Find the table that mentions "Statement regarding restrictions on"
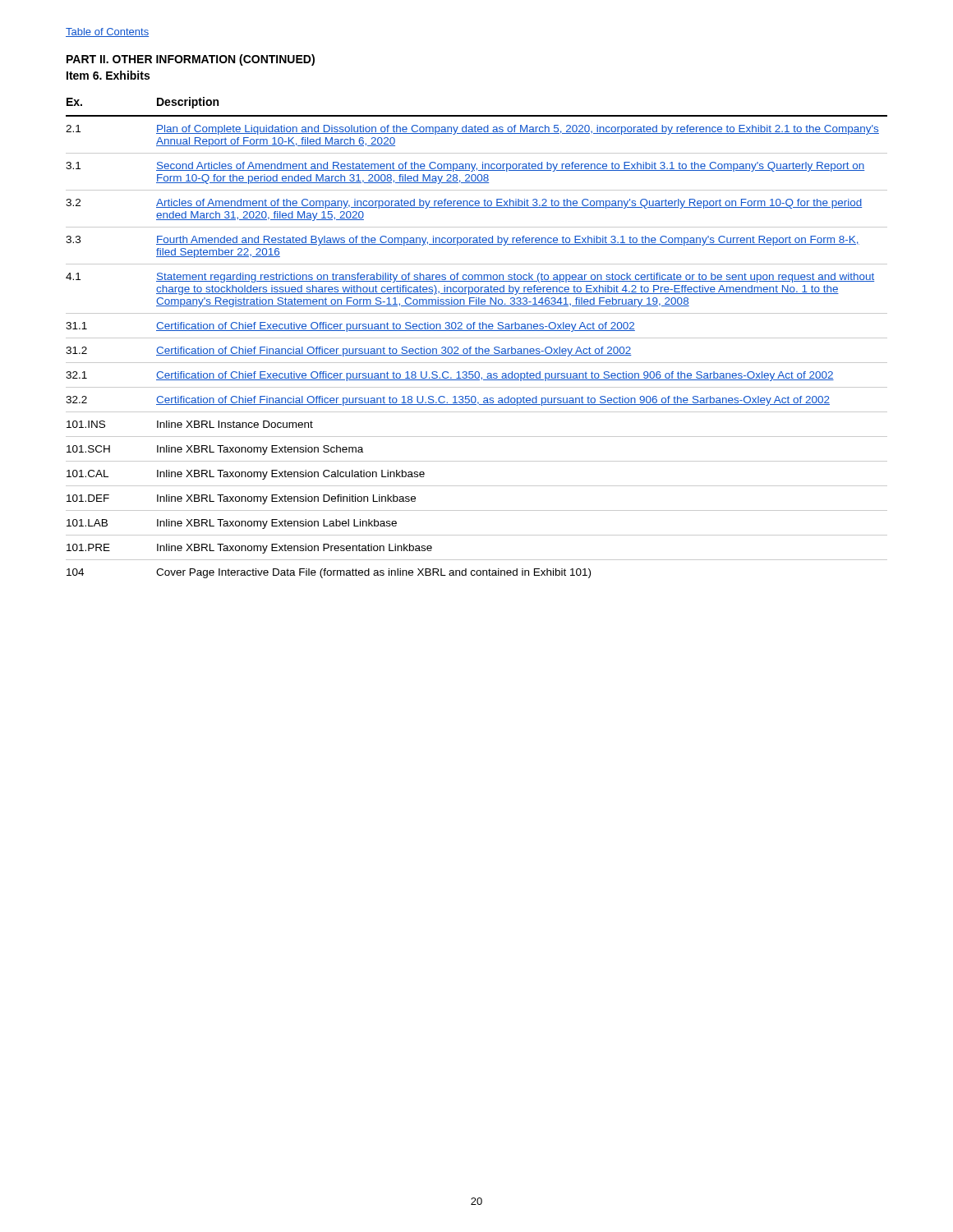953x1232 pixels. pos(476,338)
